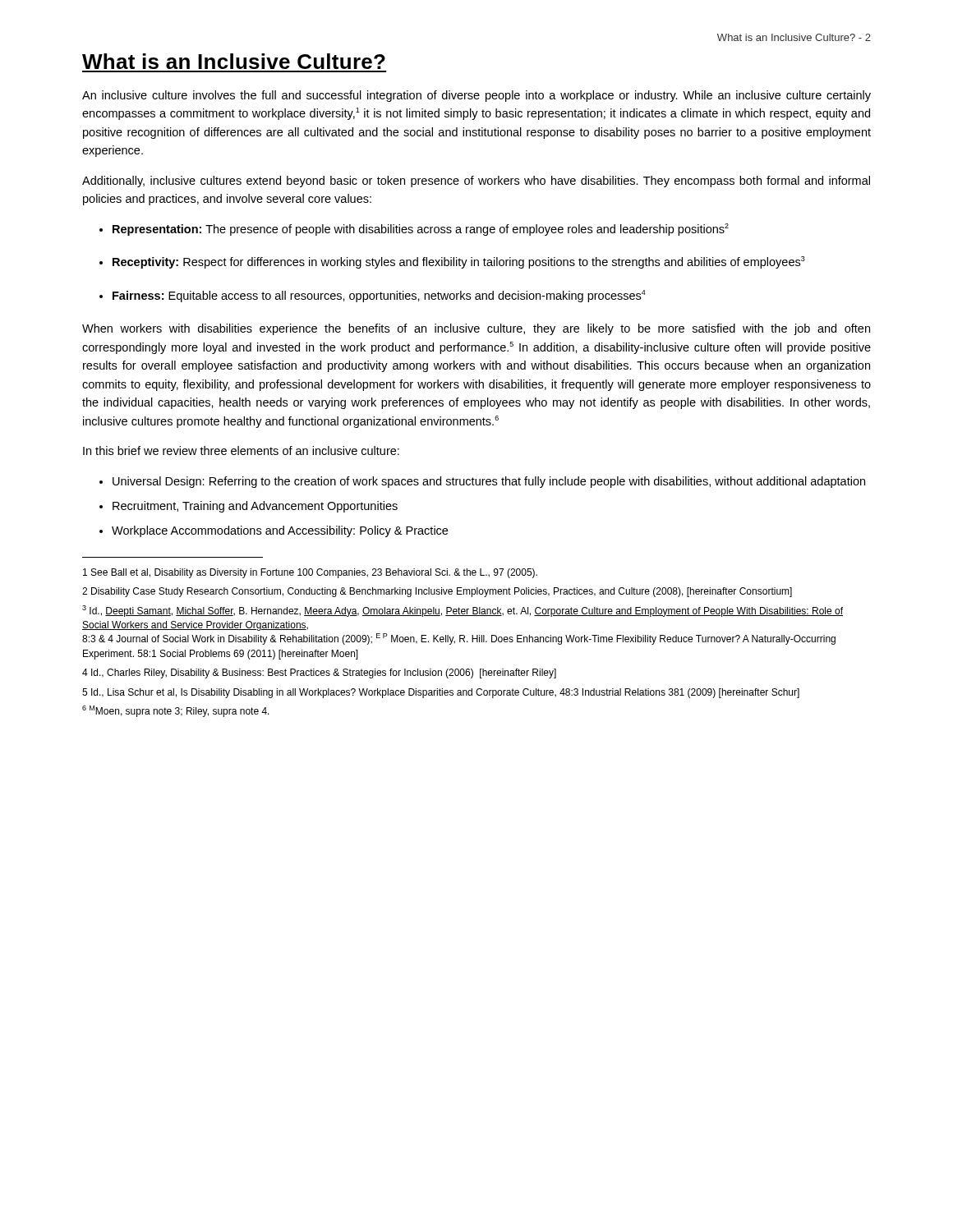Screen dimensions: 1232x953
Task: Locate the block of text that opens with "Universal Design: Referring to the creation of work"
Action: point(489,481)
